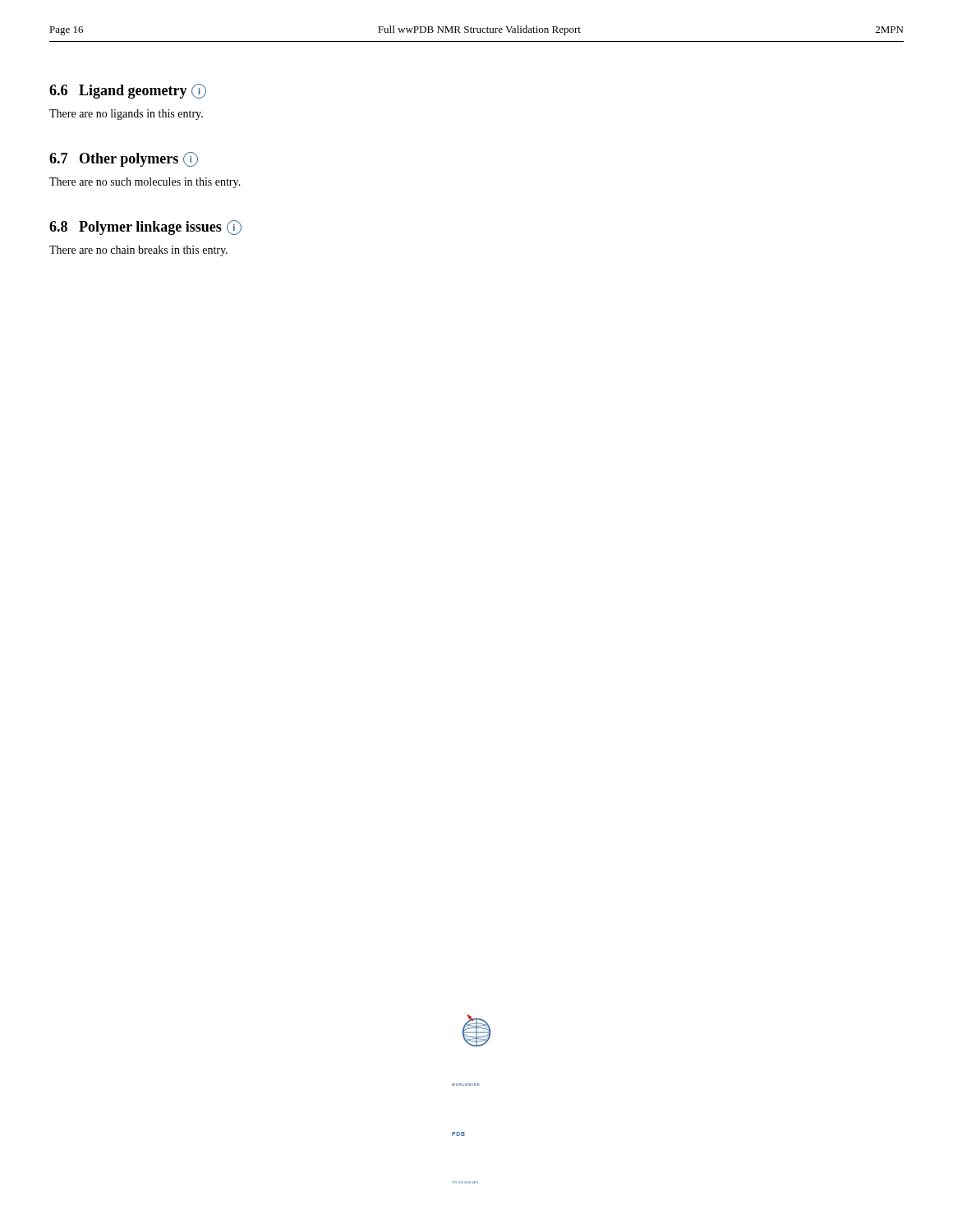Point to the element starting "There are no ligands in this"
953x1232 pixels.
pos(126,114)
